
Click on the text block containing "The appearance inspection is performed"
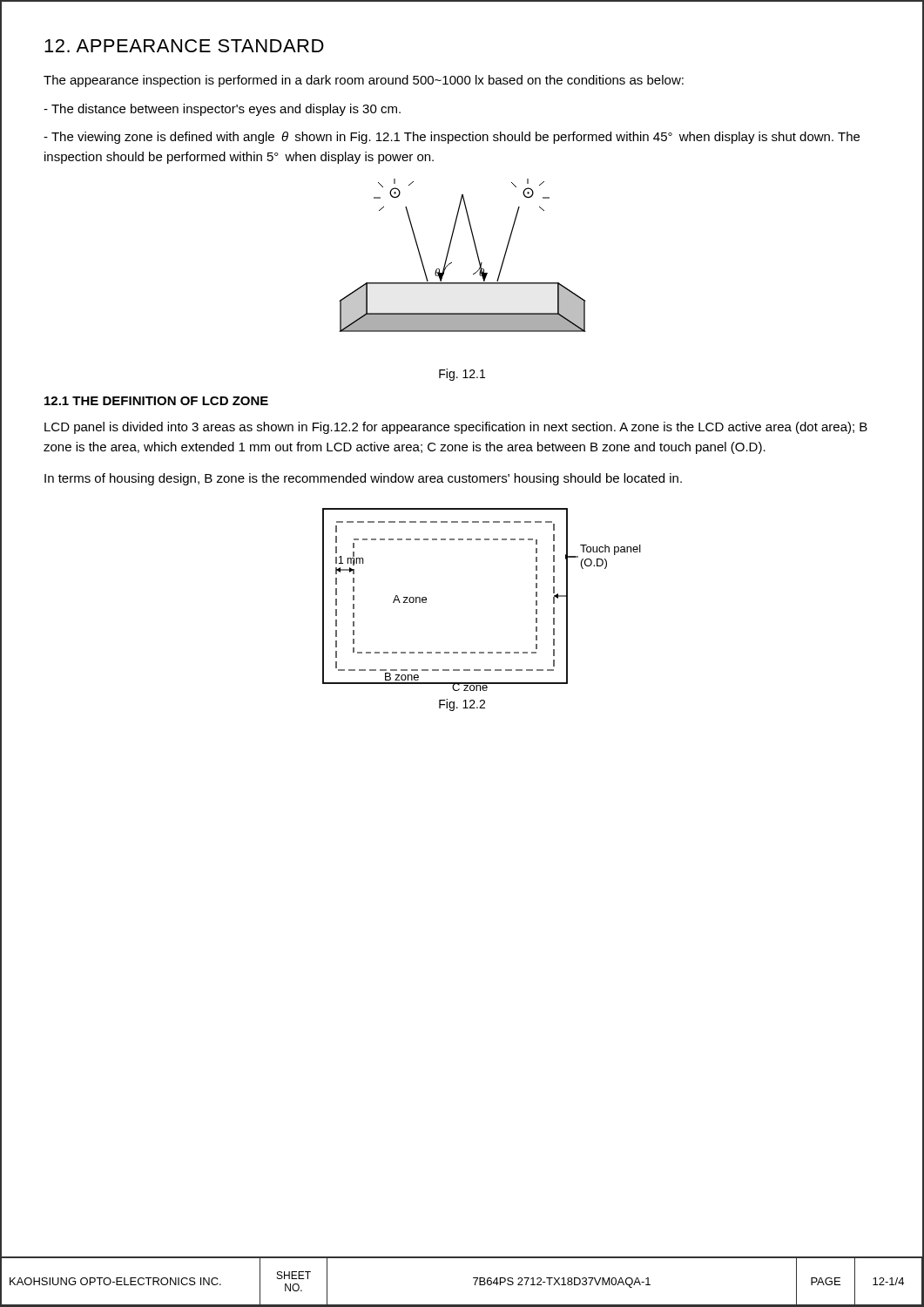coord(364,80)
